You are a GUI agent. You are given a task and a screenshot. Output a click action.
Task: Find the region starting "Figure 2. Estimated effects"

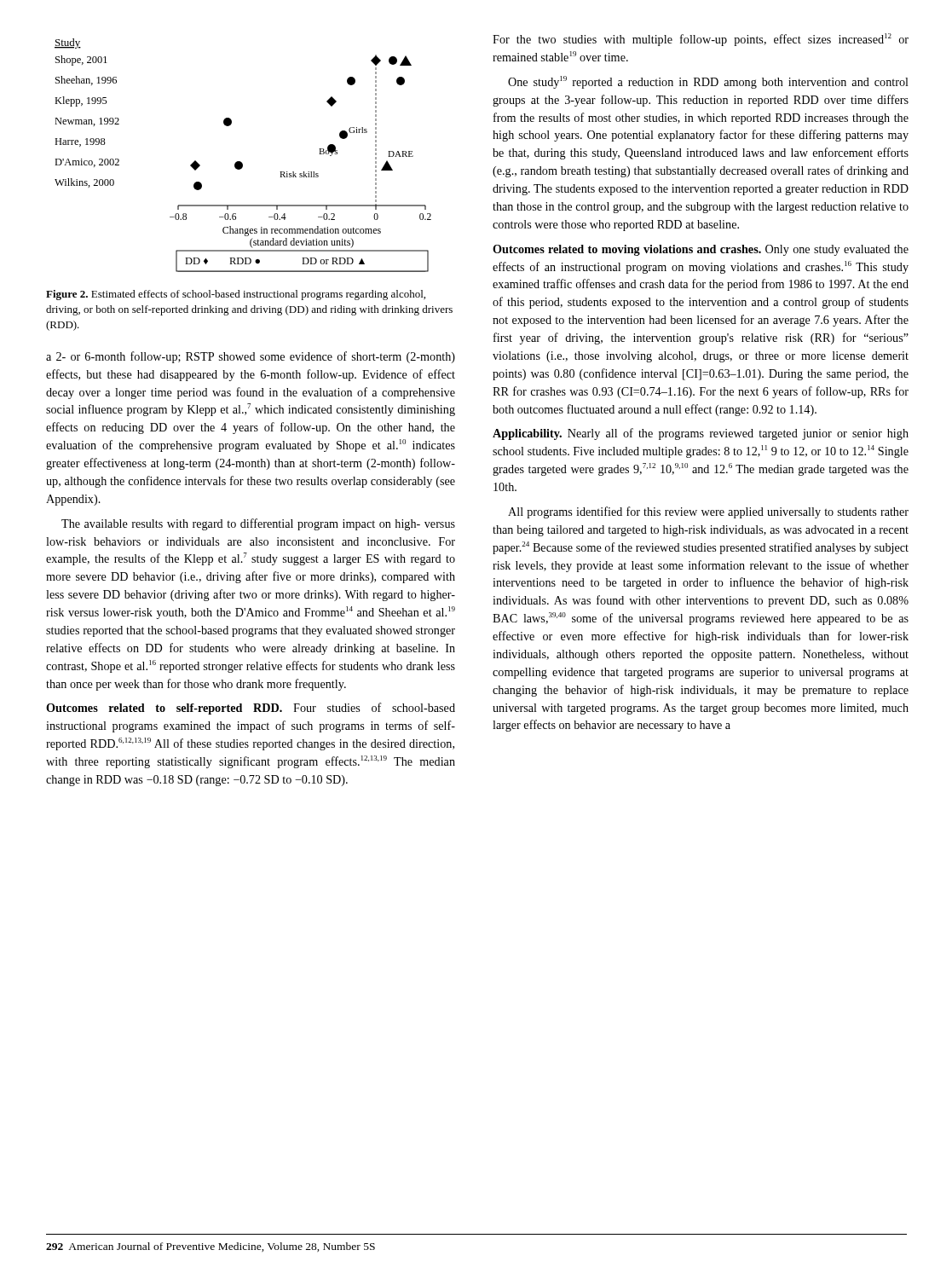point(249,309)
